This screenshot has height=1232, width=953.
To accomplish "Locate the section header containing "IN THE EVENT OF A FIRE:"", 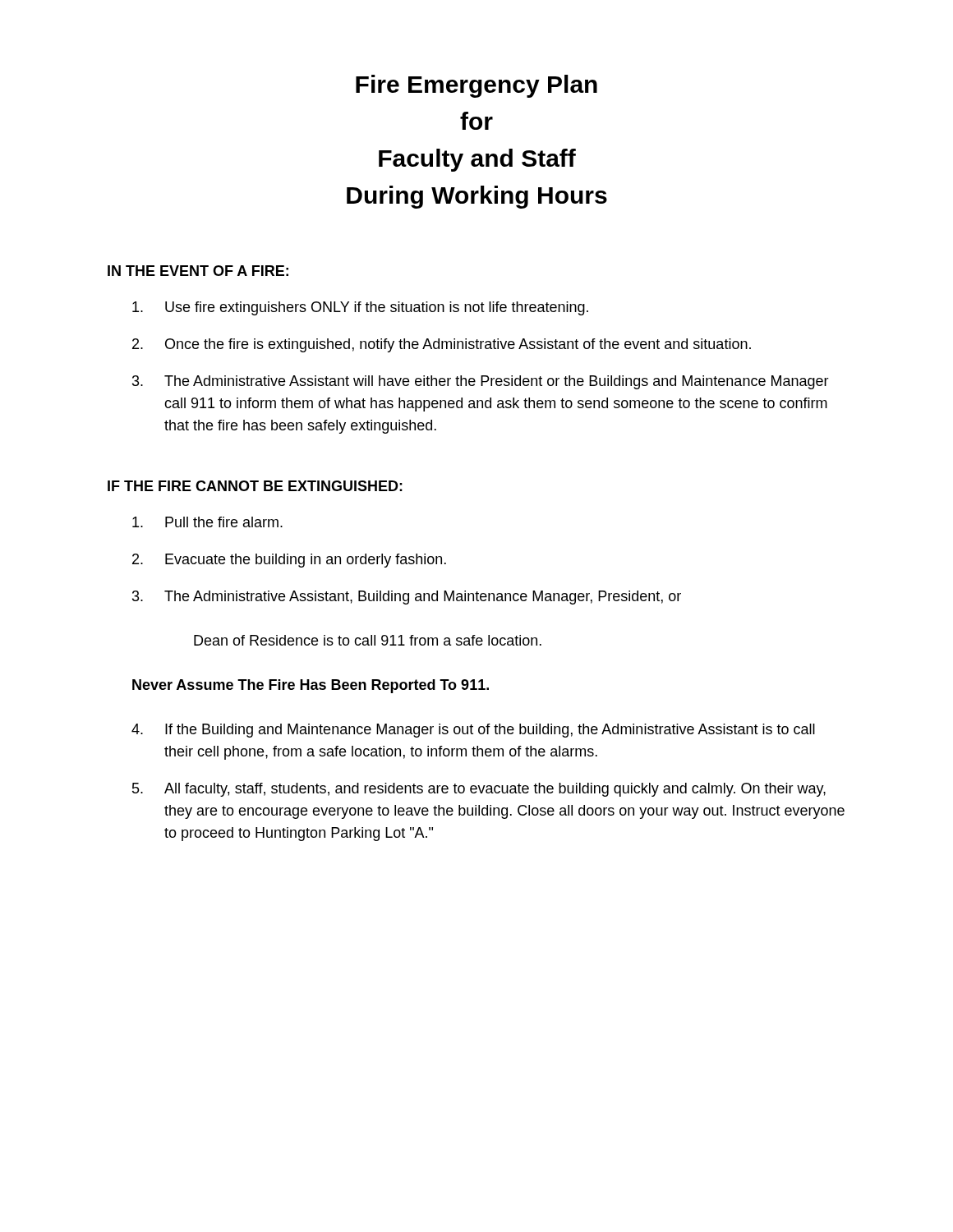I will 198,271.
